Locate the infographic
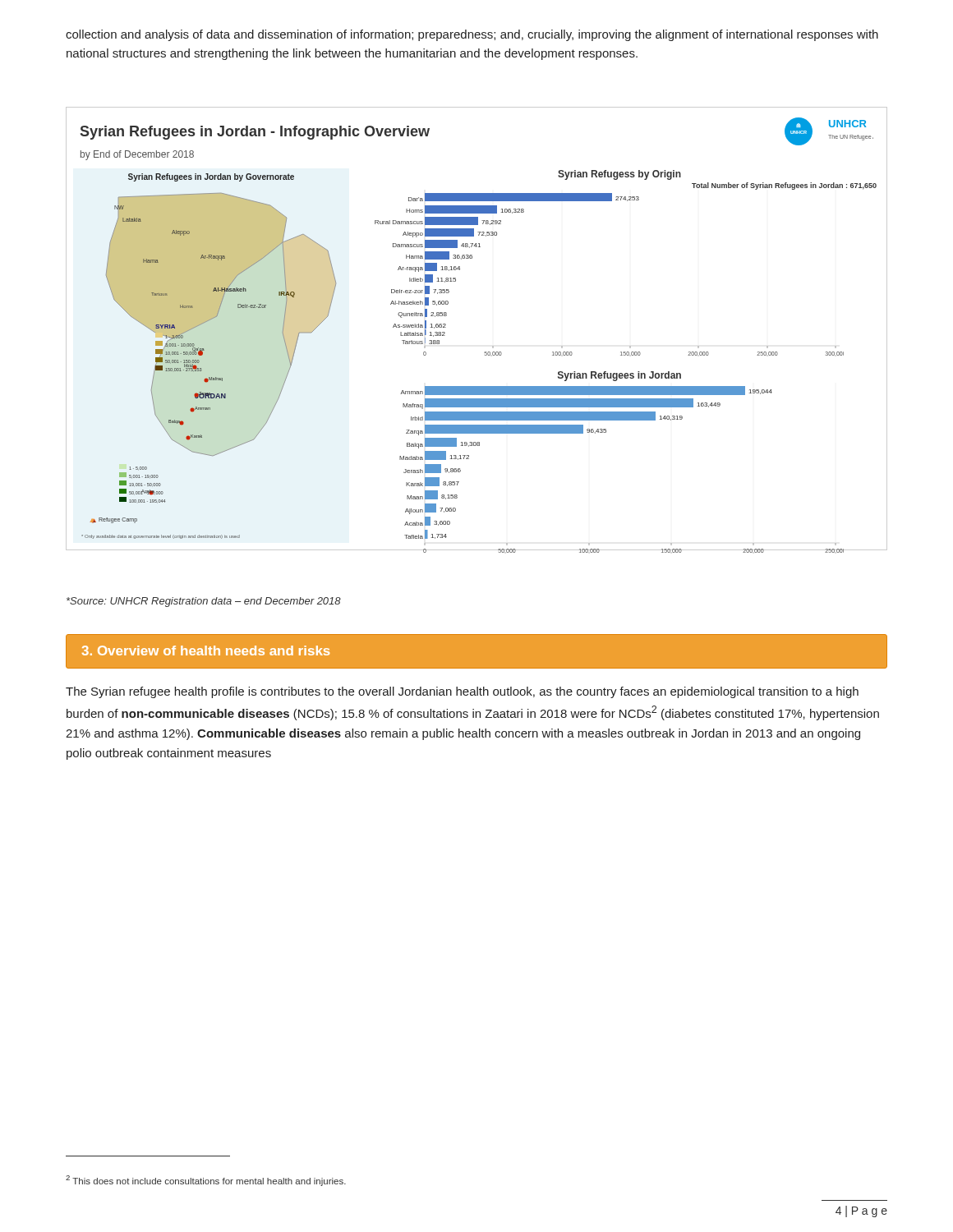This screenshot has width=953, height=1232. pos(476,329)
